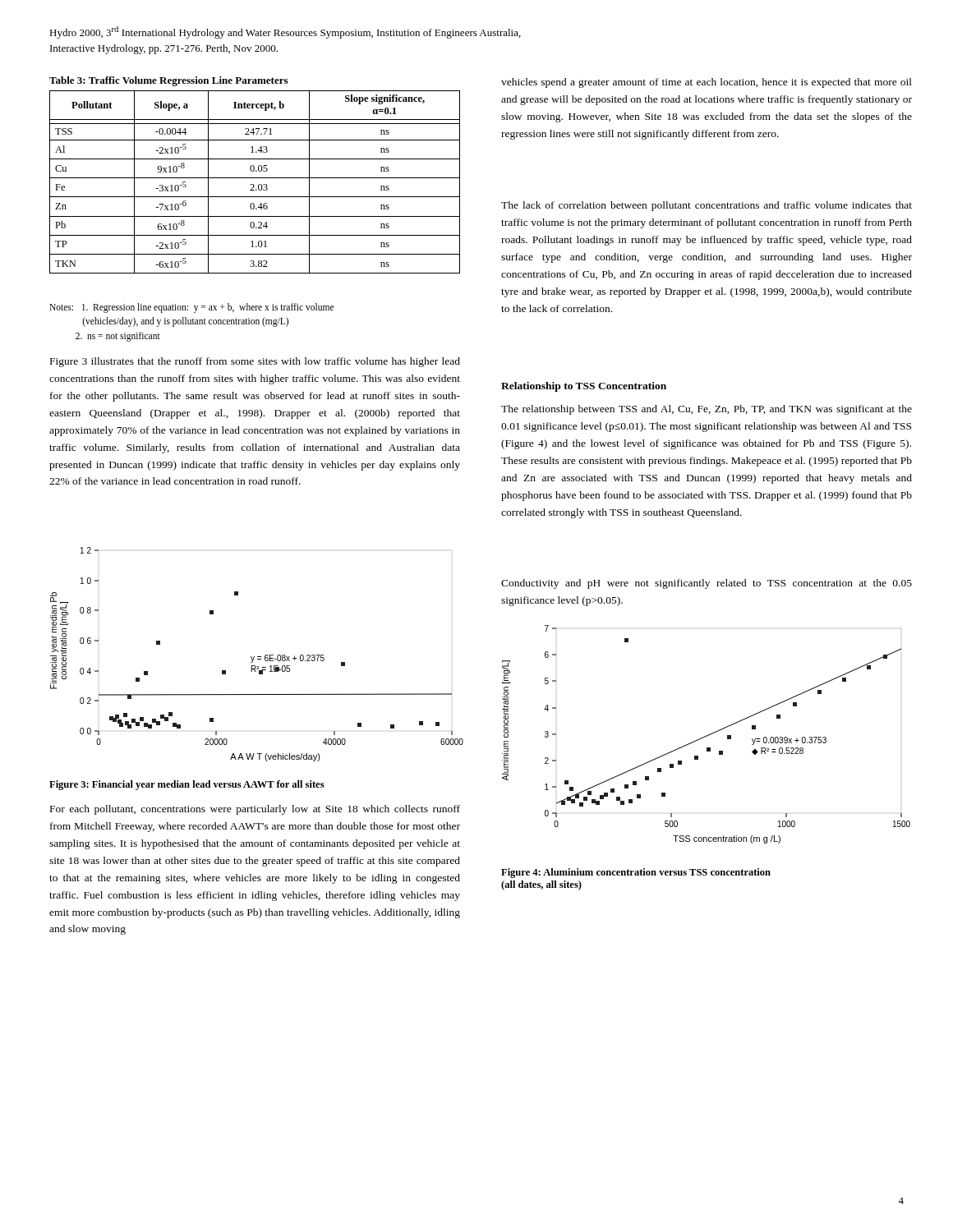Locate the block of text that opens with "Conductivity and pH were not"
The height and width of the screenshot is (1232, 953).
tap(707, 591)
